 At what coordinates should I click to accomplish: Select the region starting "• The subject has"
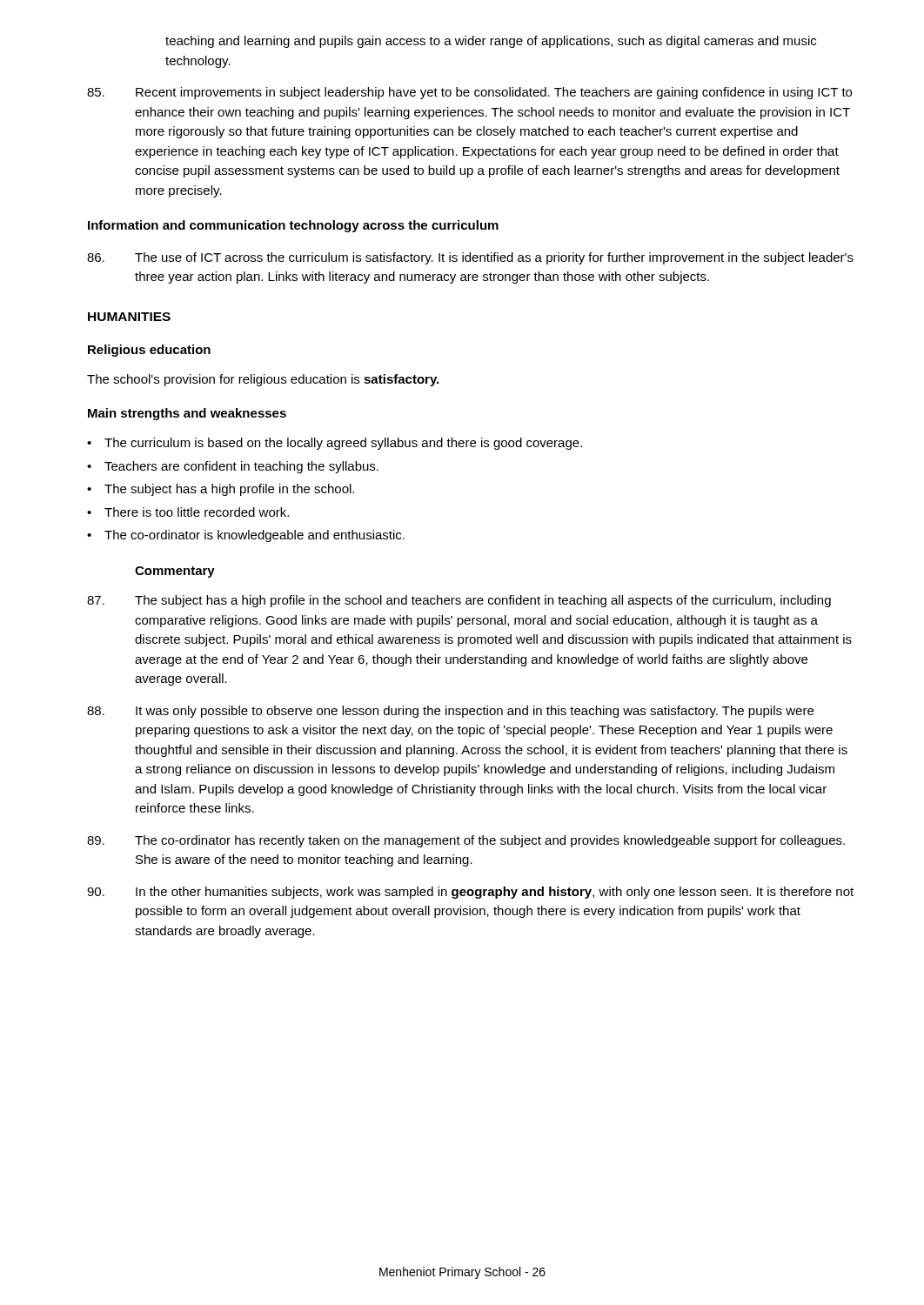pyautogui.click(x=221, y=490)
